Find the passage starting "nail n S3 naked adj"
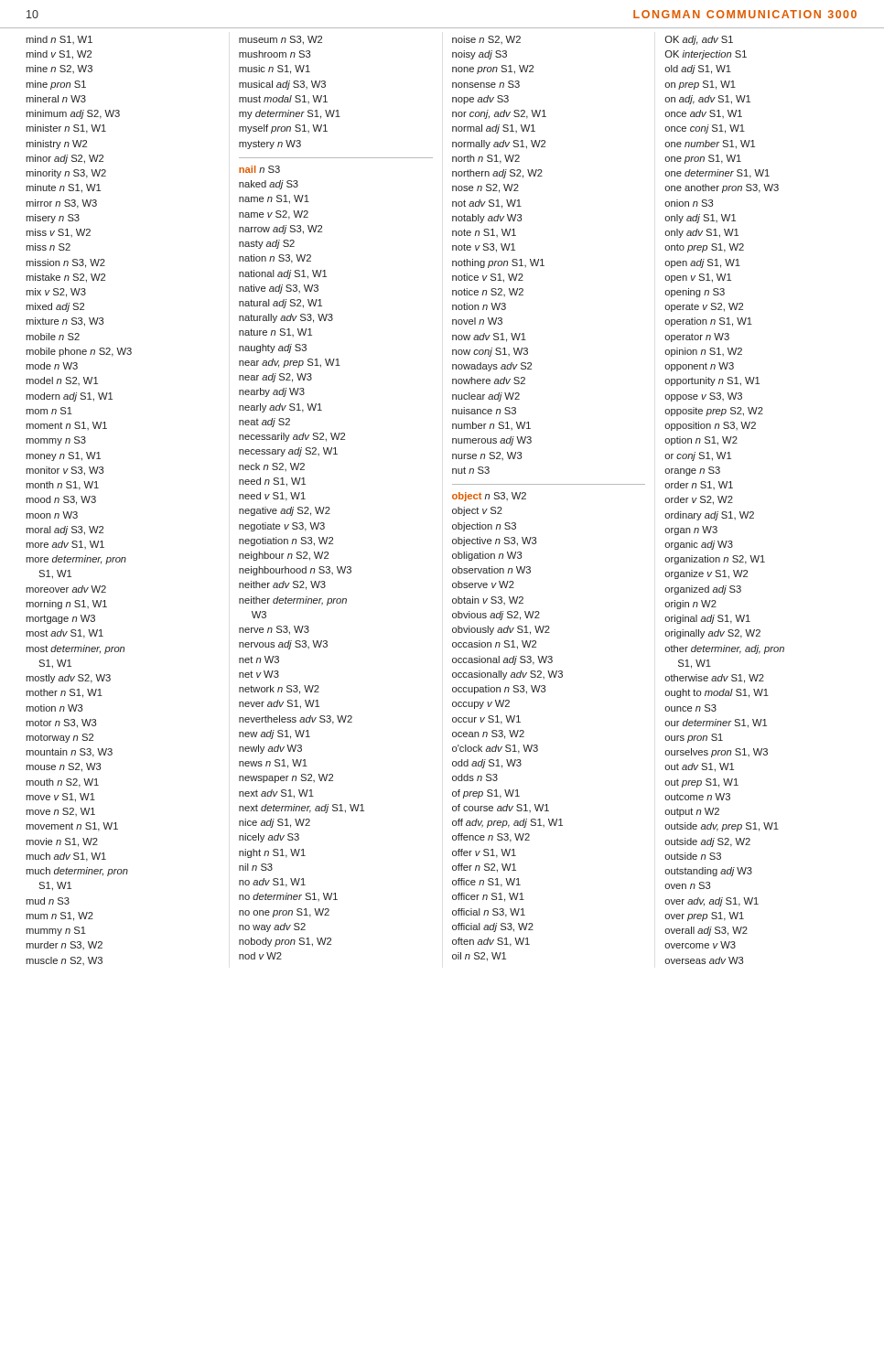 [x=302, y=563]
